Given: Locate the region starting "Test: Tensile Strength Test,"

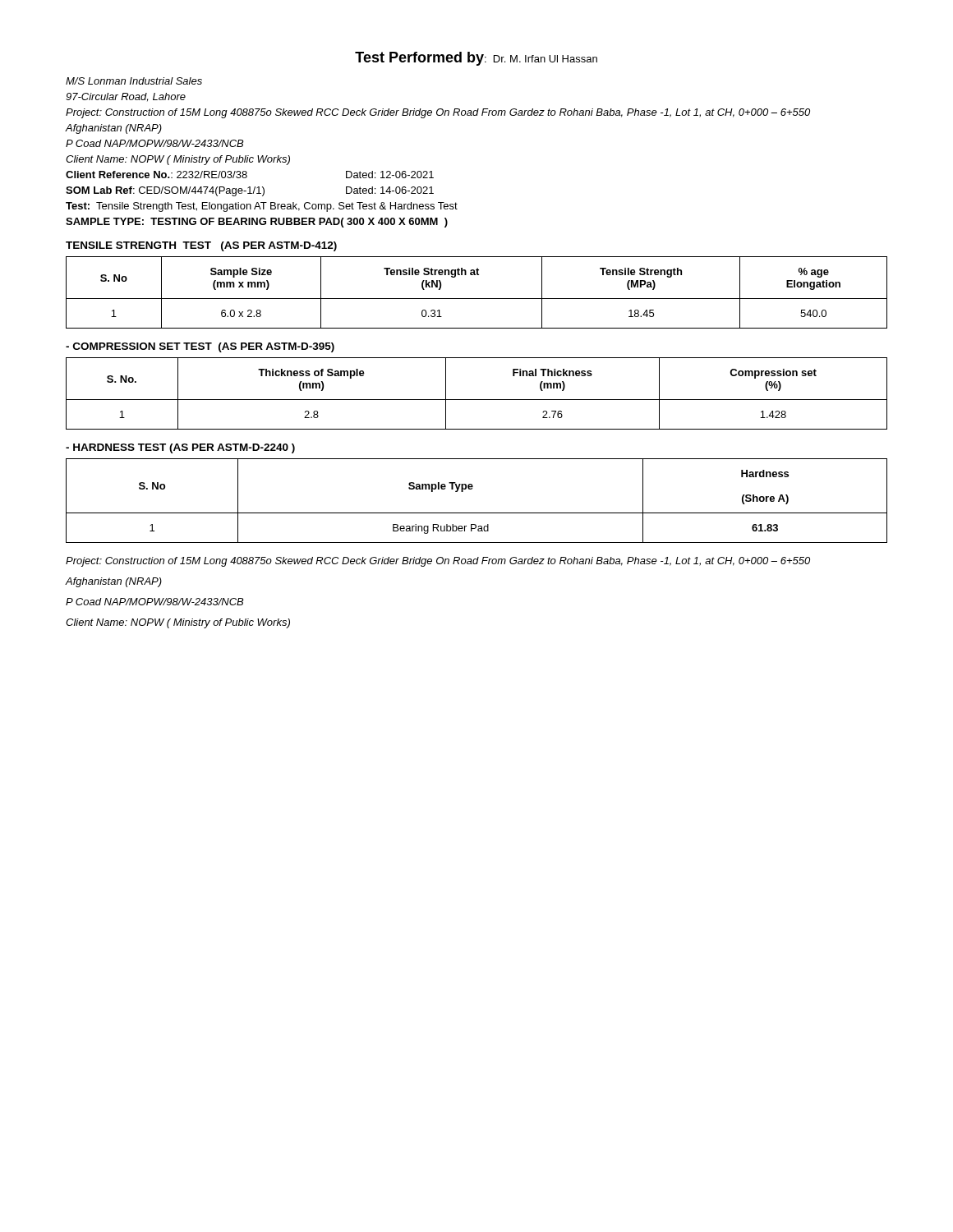Looking at the screenshot, I should click(262, 206).
